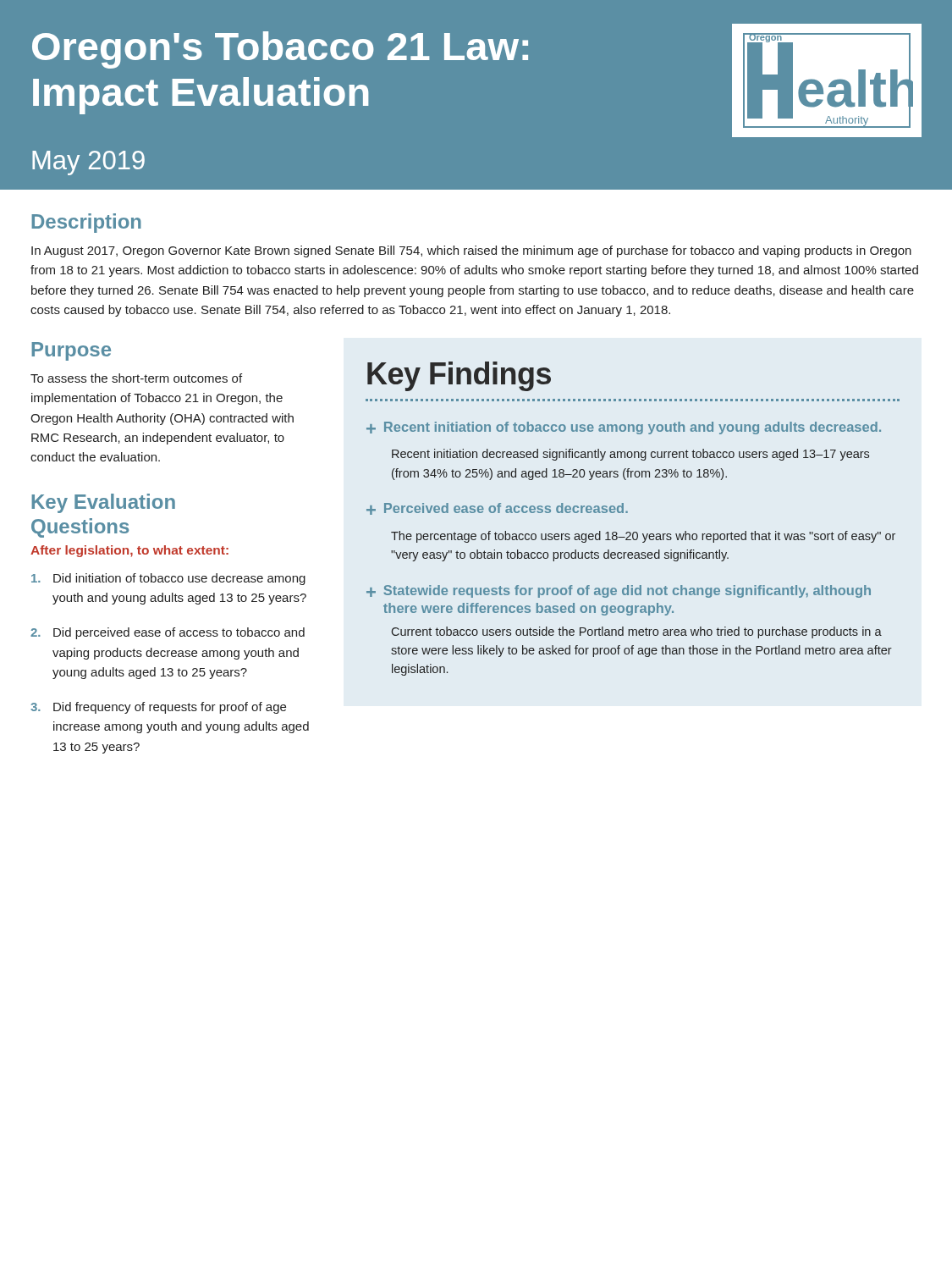Find the section header with the text "Key EvaluationQuestions"
The image size is (952, 1270).
click(x=103, y=514)
